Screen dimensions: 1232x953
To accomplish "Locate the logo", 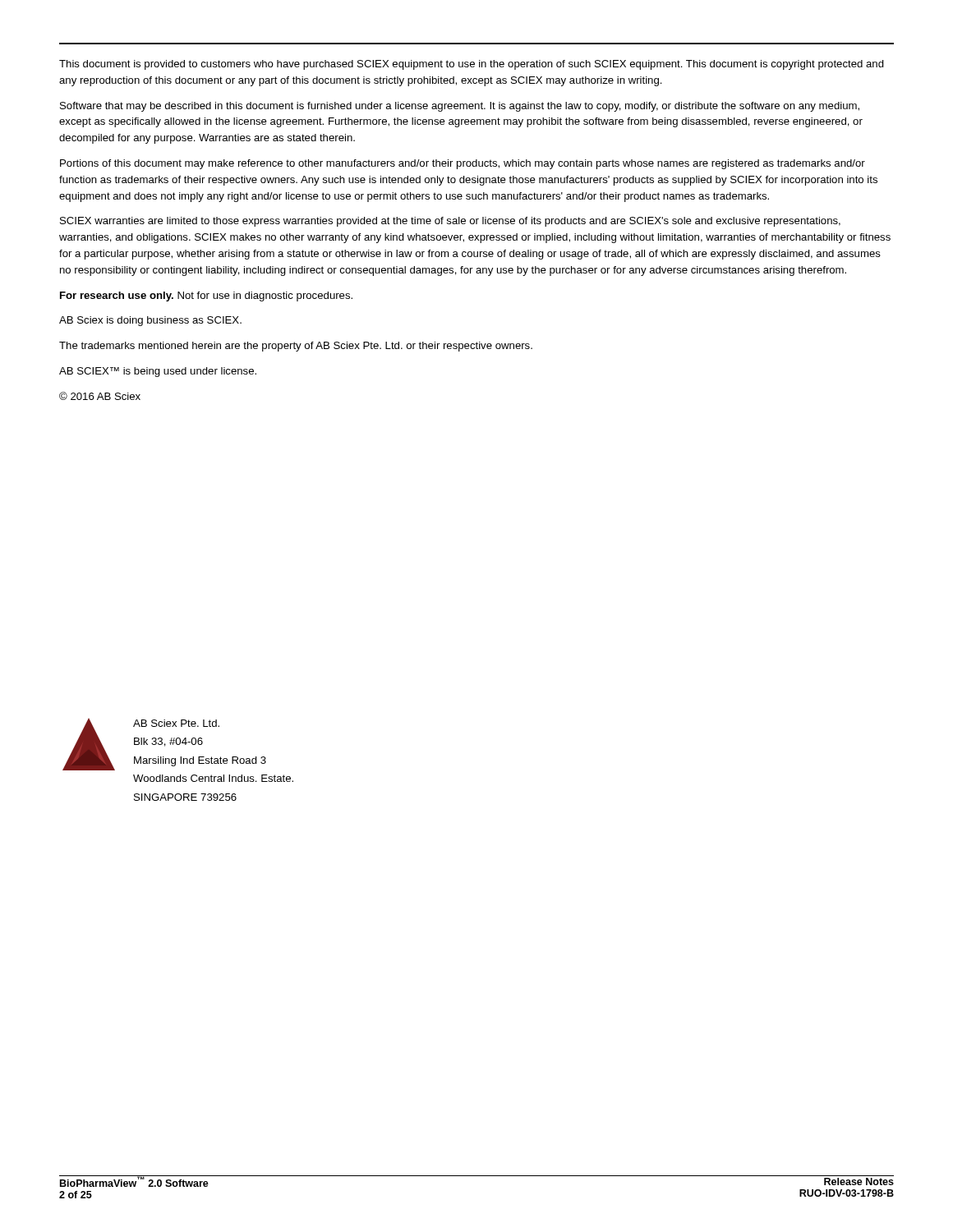I will (89, 744).
